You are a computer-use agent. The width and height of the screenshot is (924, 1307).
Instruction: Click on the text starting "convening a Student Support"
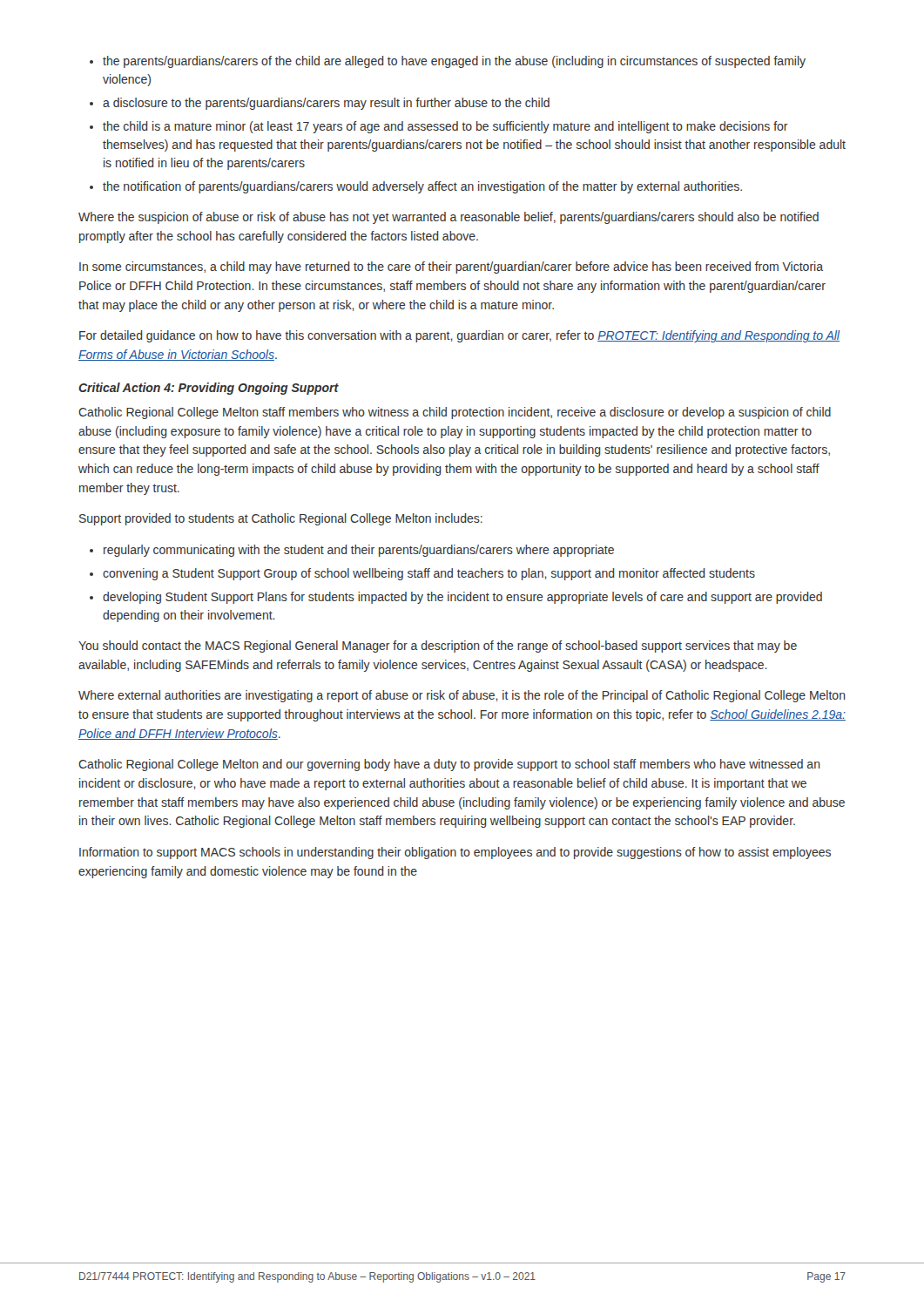(429, 573)
